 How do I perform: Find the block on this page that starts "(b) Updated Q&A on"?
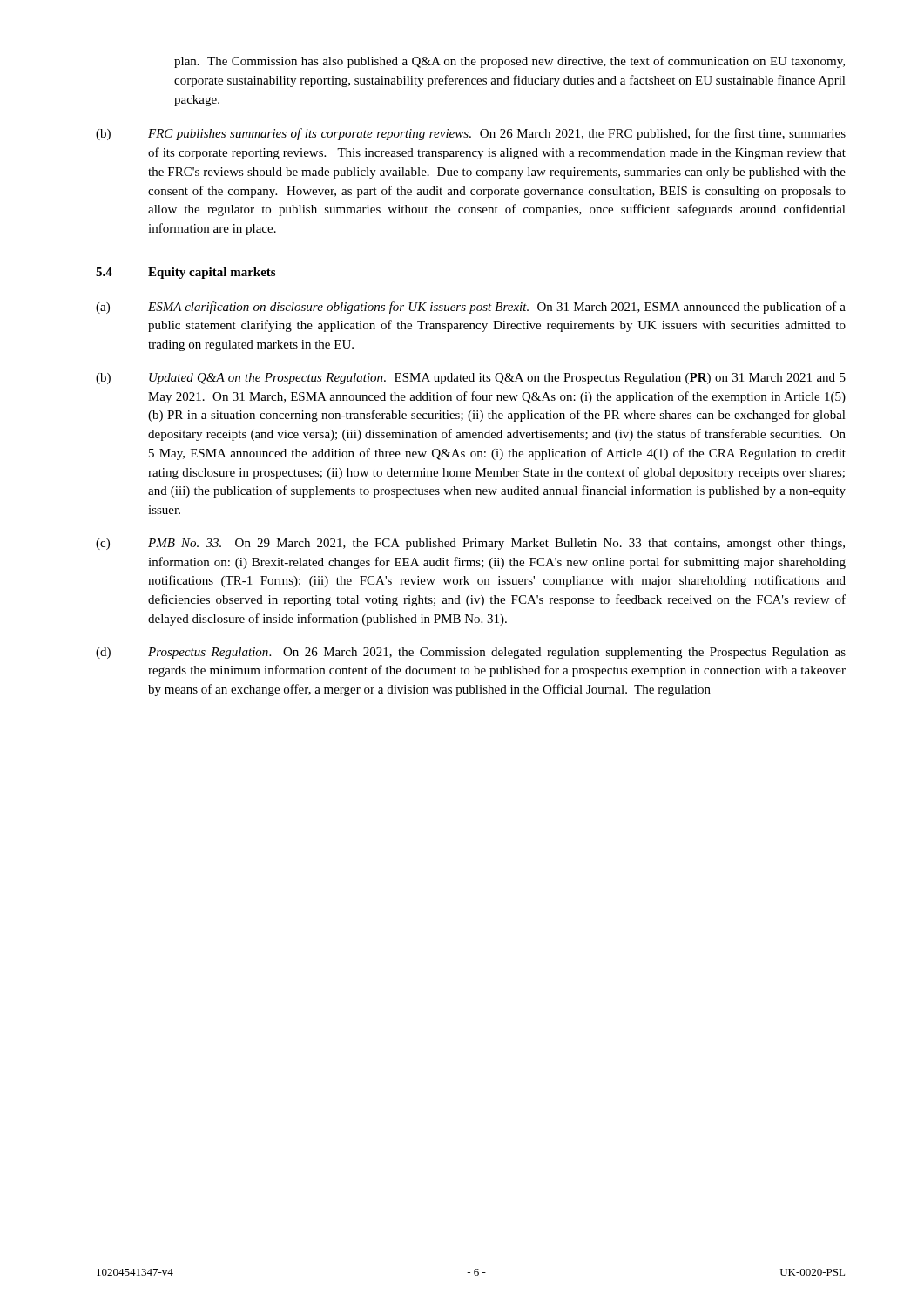click(x=471, y=444)
